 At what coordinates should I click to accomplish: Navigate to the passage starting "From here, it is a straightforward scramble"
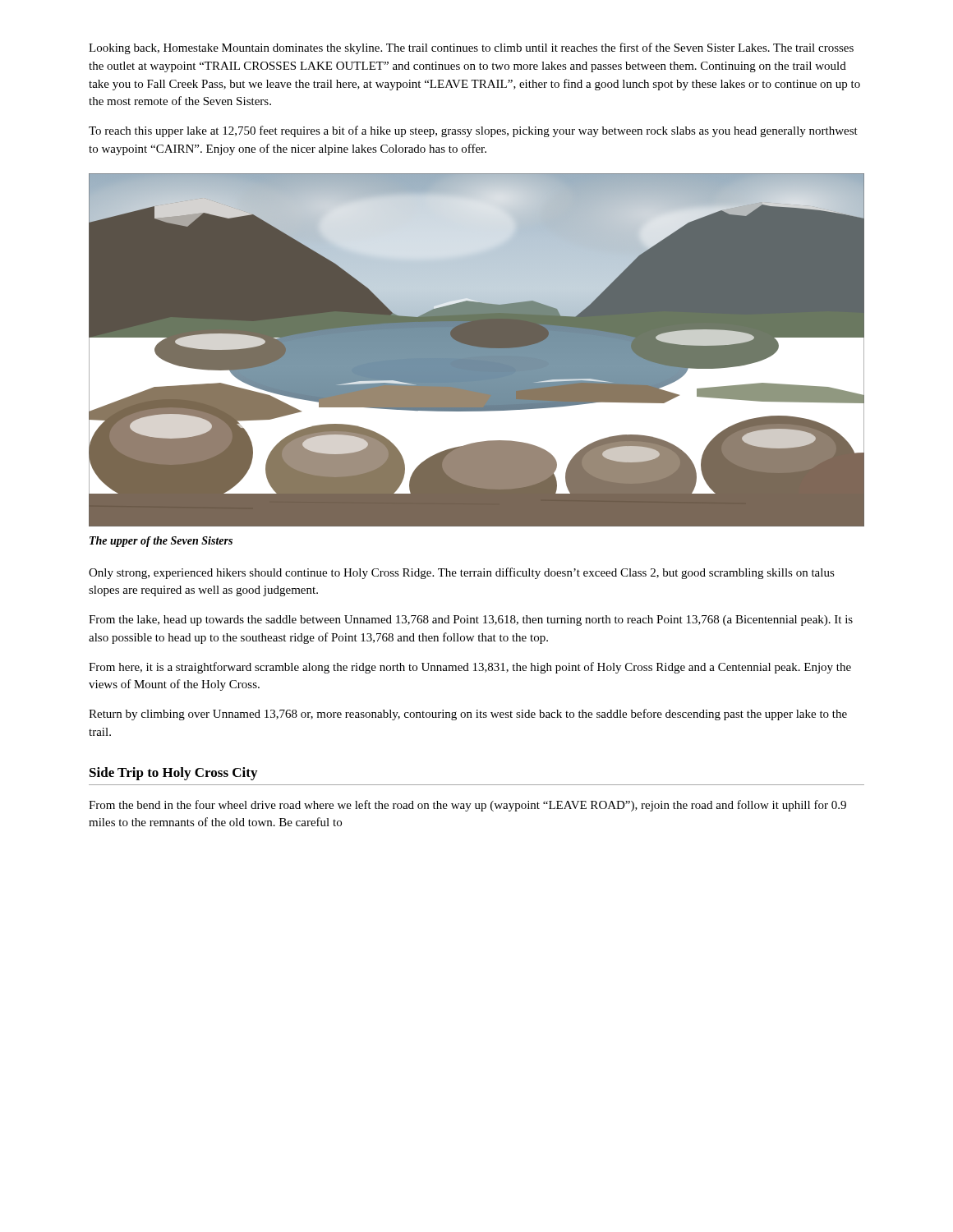pos(470,675)
